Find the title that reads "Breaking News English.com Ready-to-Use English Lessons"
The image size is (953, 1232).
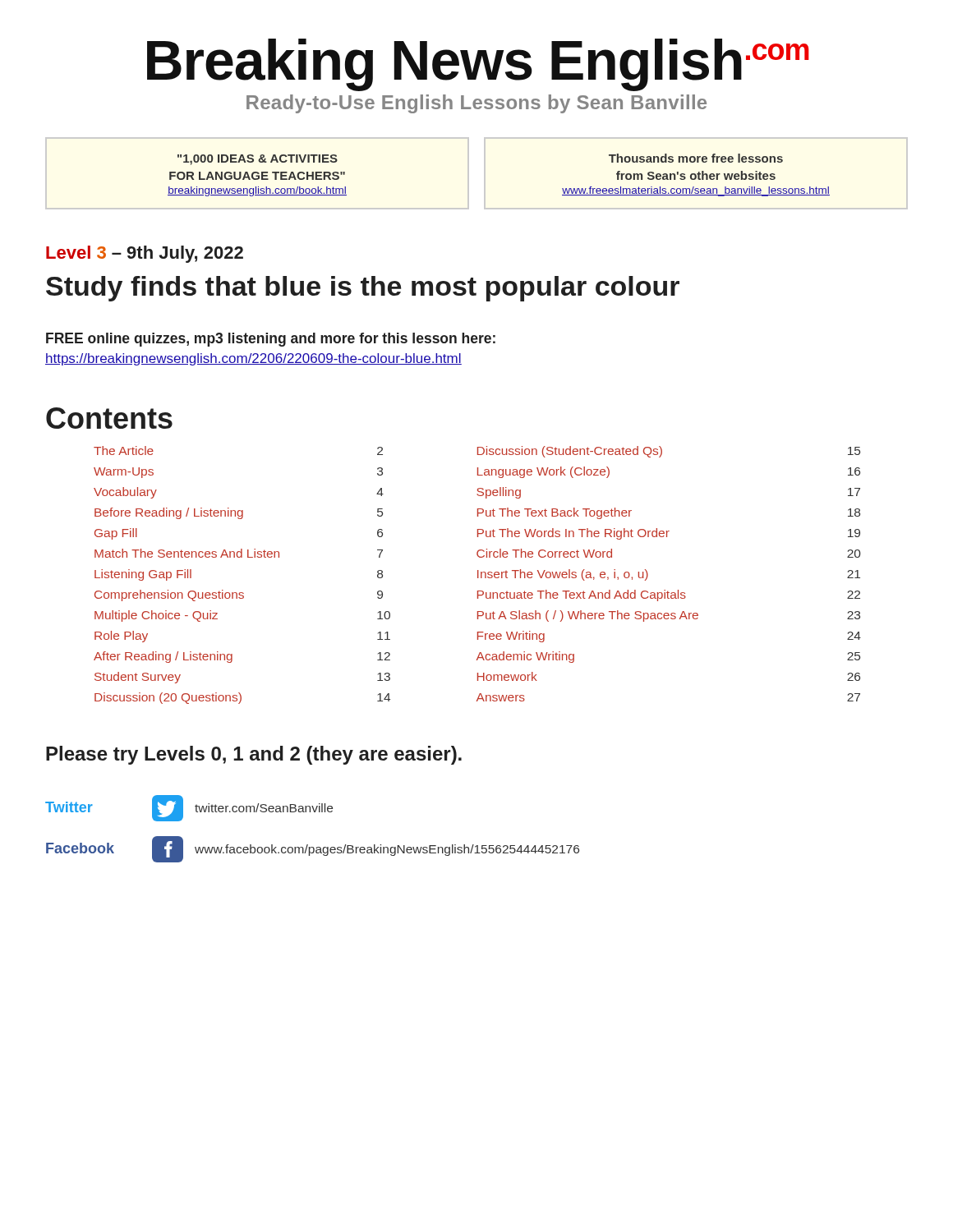(x=476, y=72)
